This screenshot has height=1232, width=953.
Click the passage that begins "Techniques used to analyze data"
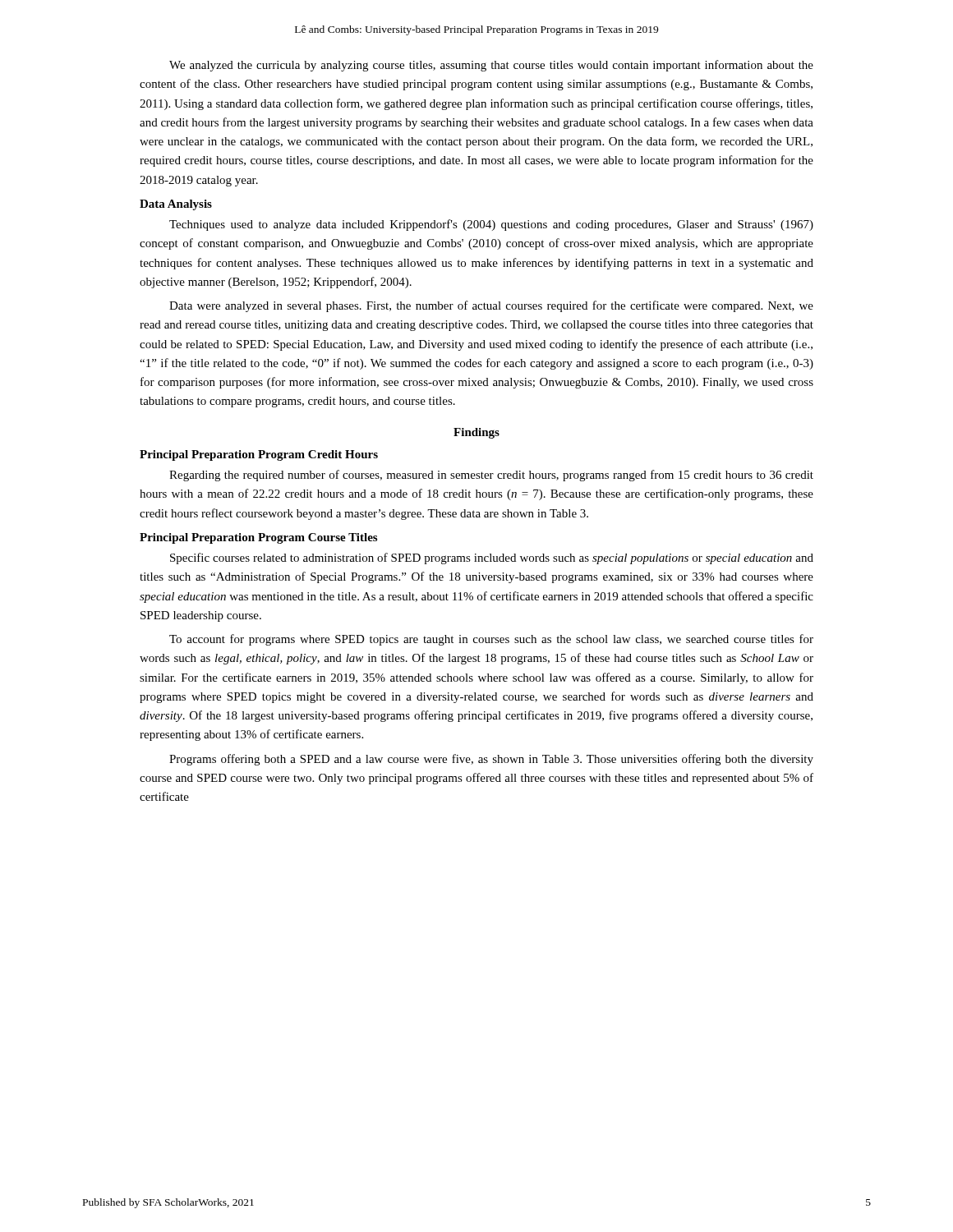click(476, 253)
